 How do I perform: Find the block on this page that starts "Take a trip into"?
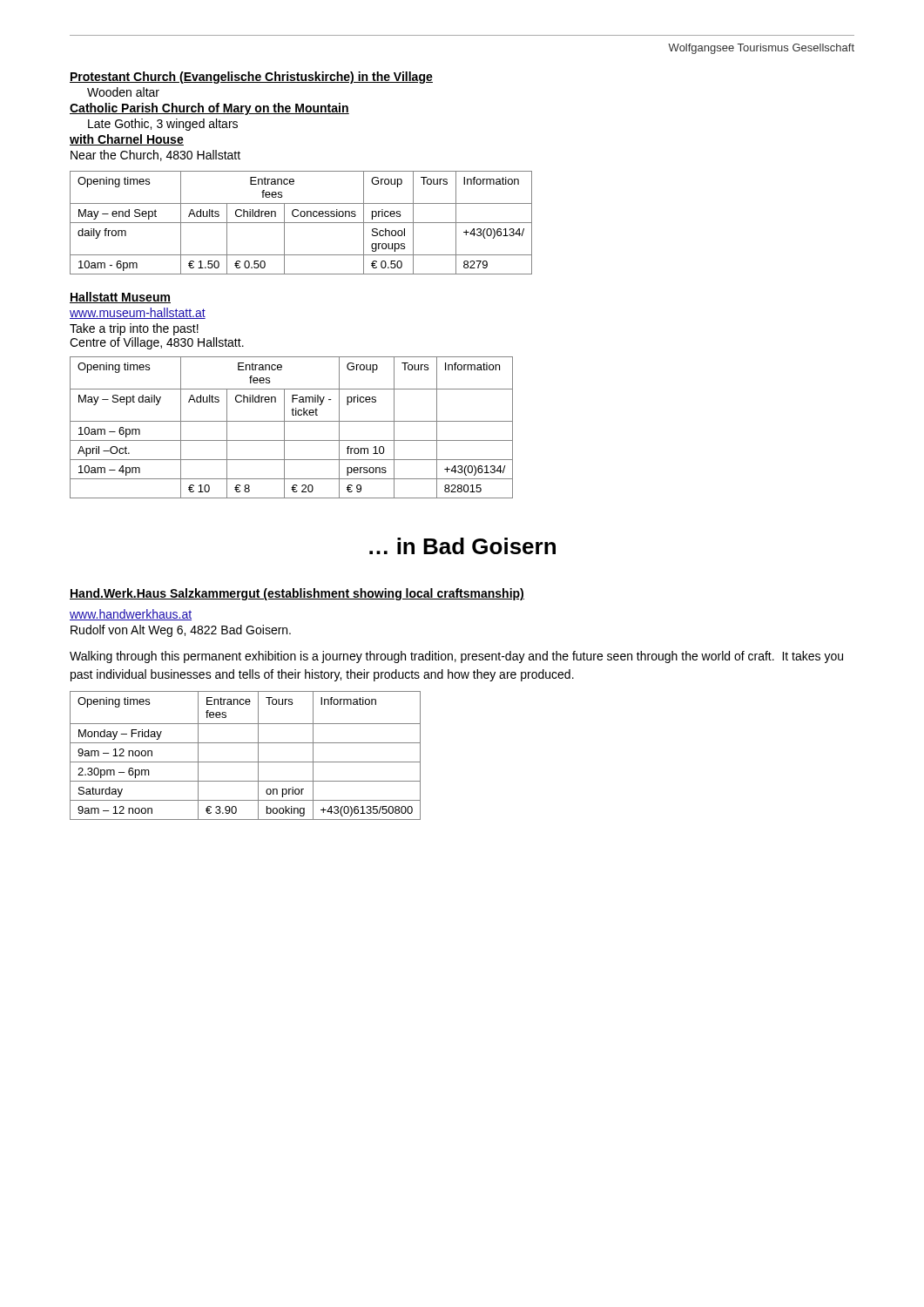point(157,335)
